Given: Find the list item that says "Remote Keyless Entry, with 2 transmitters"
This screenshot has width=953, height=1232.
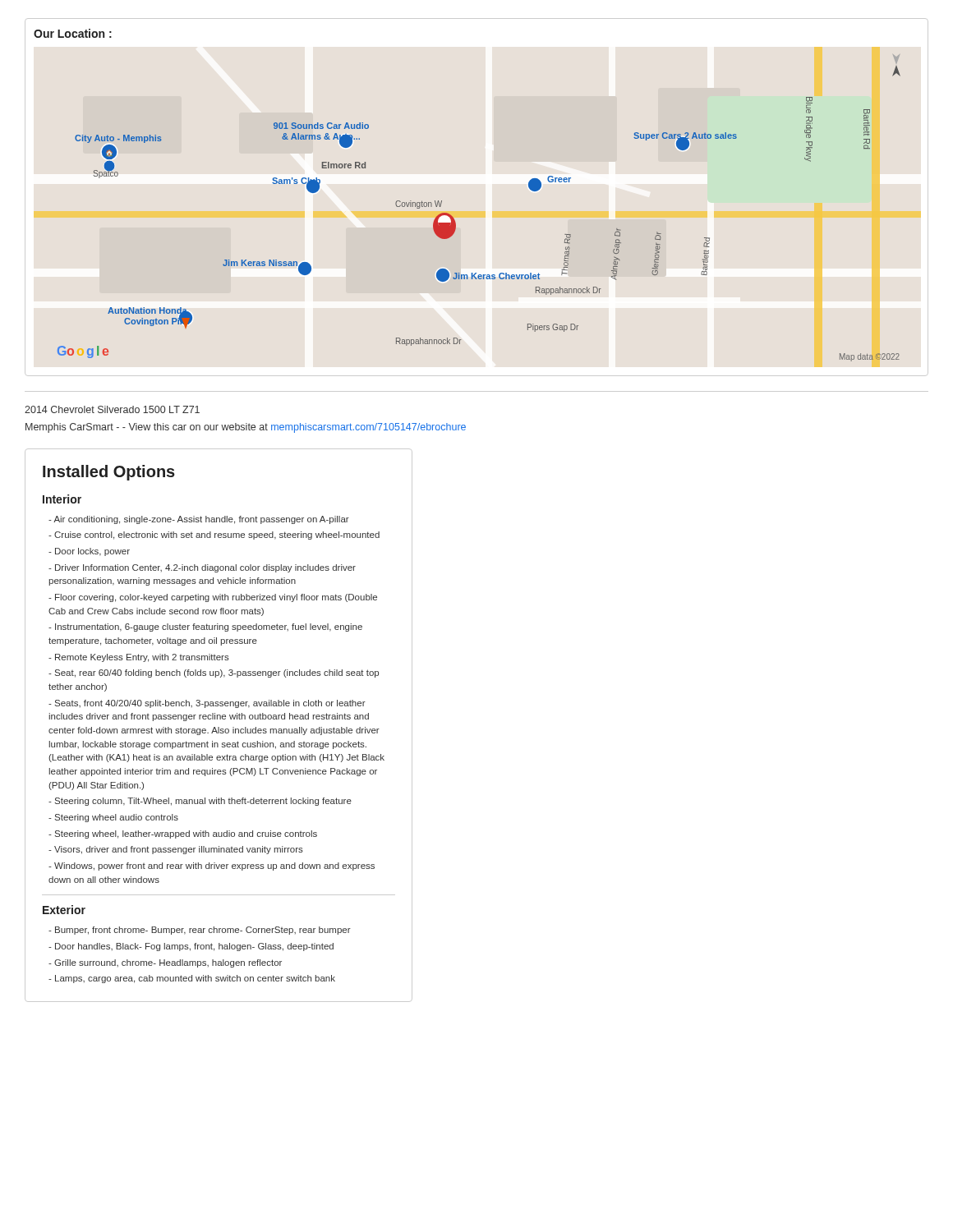Looking at the screenshot, I should 142,657.
